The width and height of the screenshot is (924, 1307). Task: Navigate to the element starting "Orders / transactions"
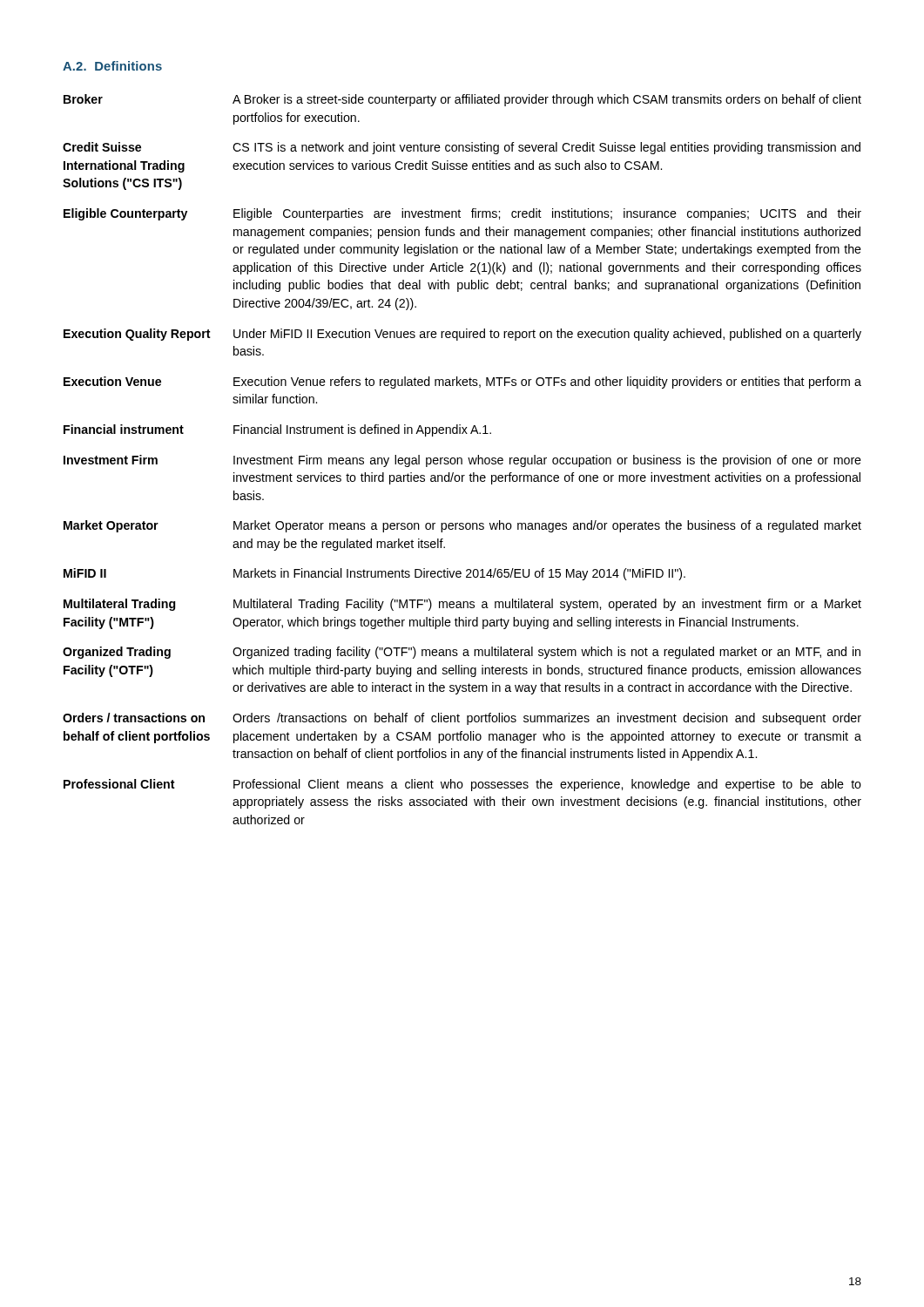pyautogui.click(x=462, y=736)
